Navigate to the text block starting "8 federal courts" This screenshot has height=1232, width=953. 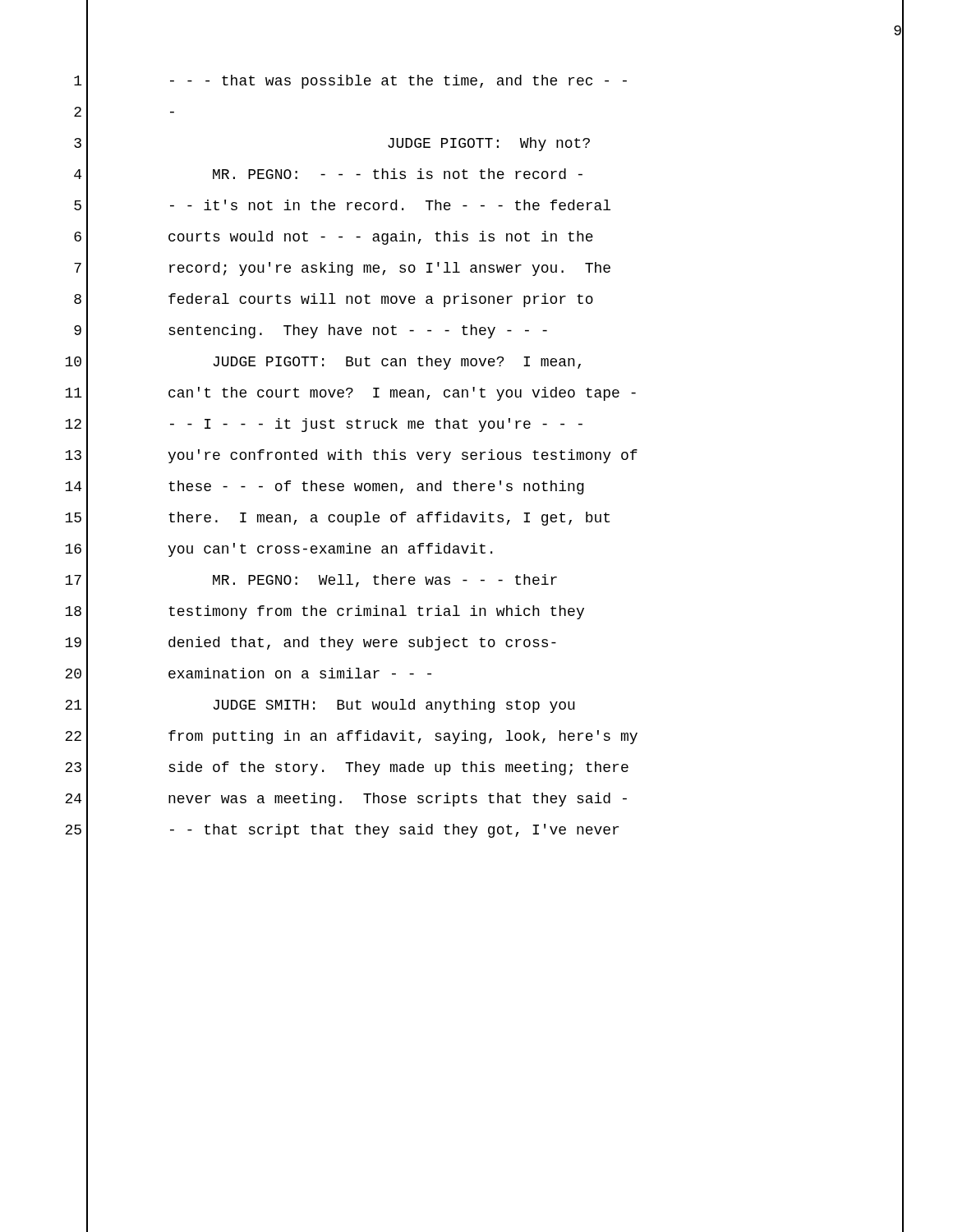tap(476, 300)
